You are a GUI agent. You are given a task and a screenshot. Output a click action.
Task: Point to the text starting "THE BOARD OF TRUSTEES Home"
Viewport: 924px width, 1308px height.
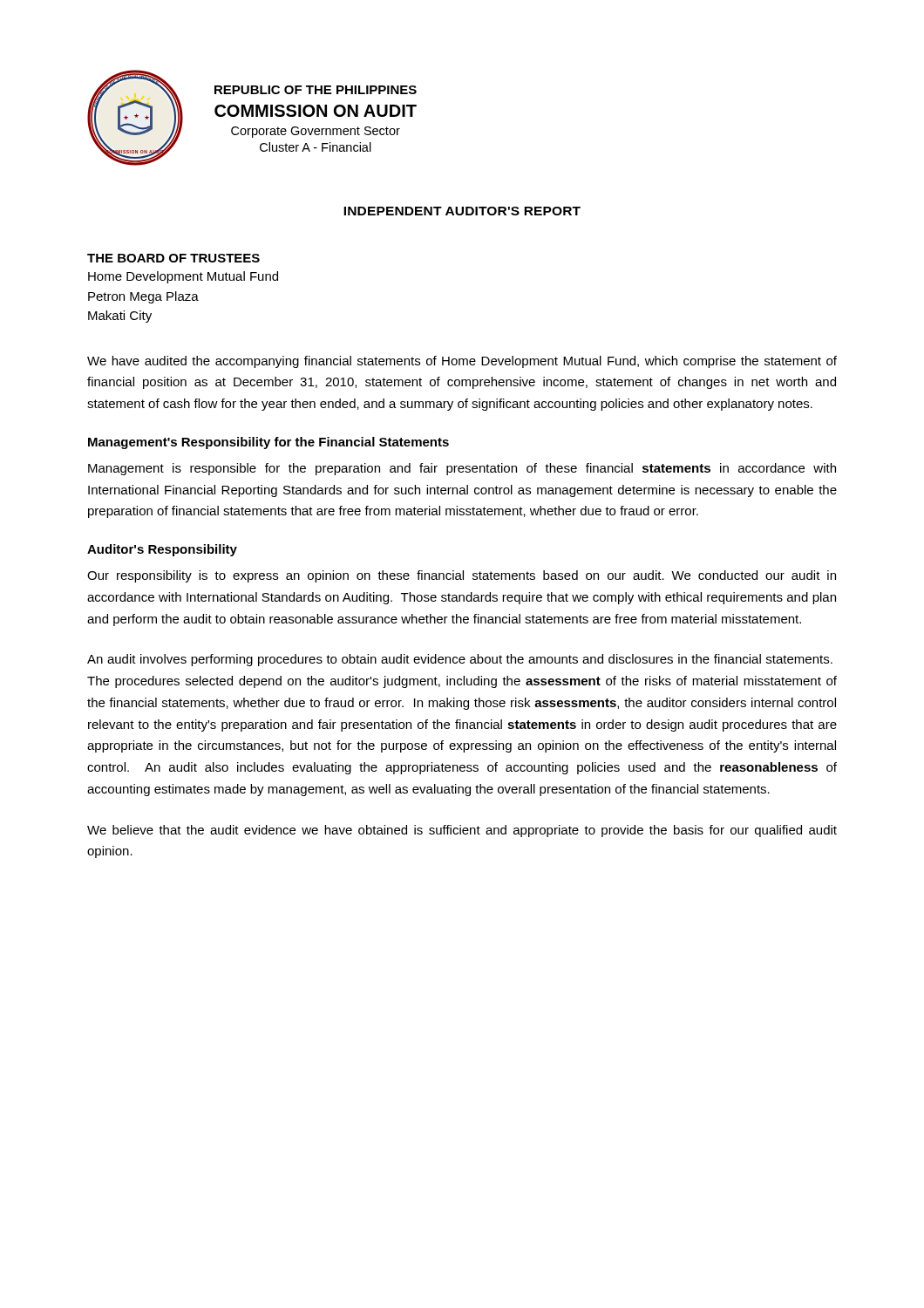(173, 258)
